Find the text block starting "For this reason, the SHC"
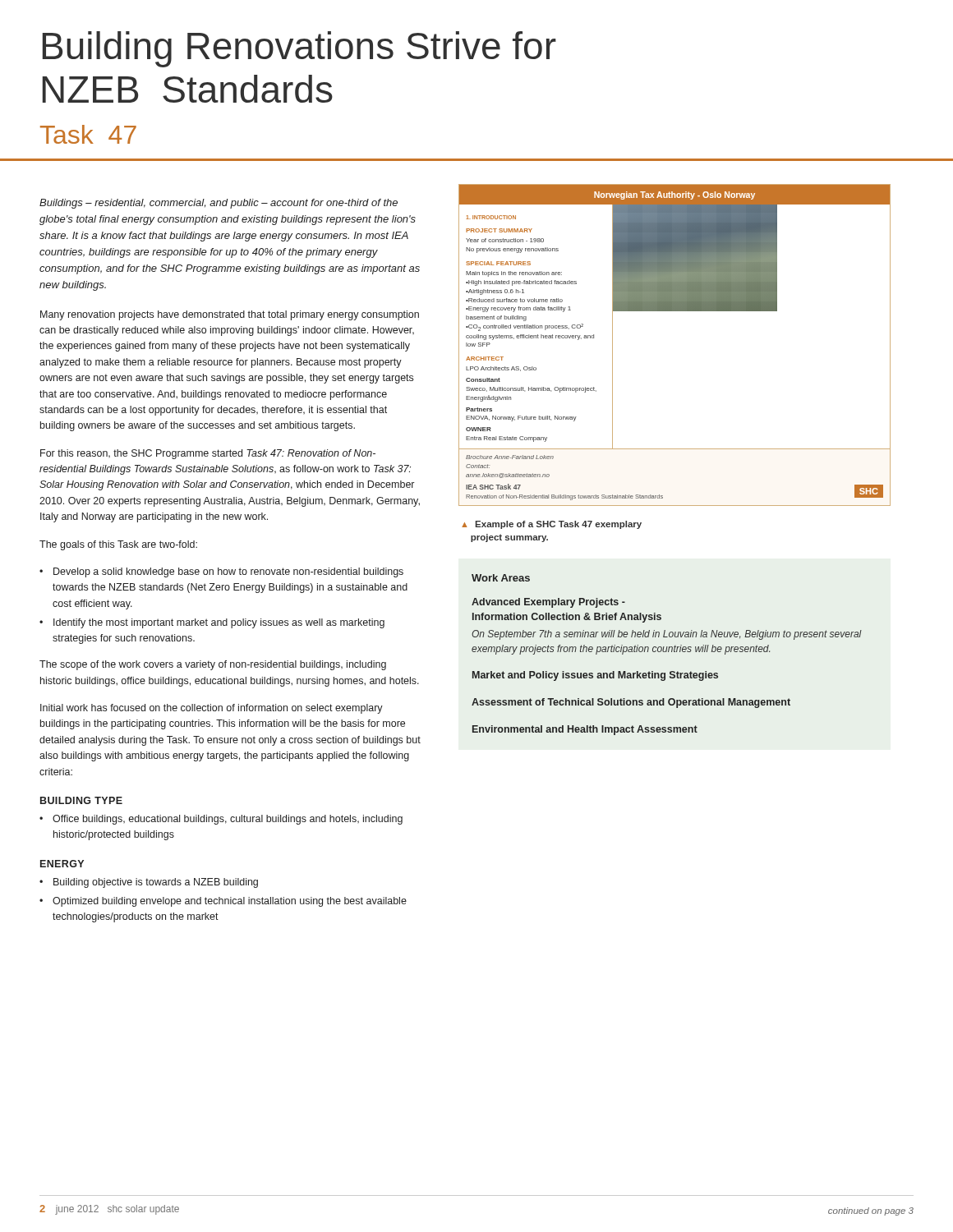Viewport: 953px width, 1232px height. pyautogui.click(x=230, y=485)
